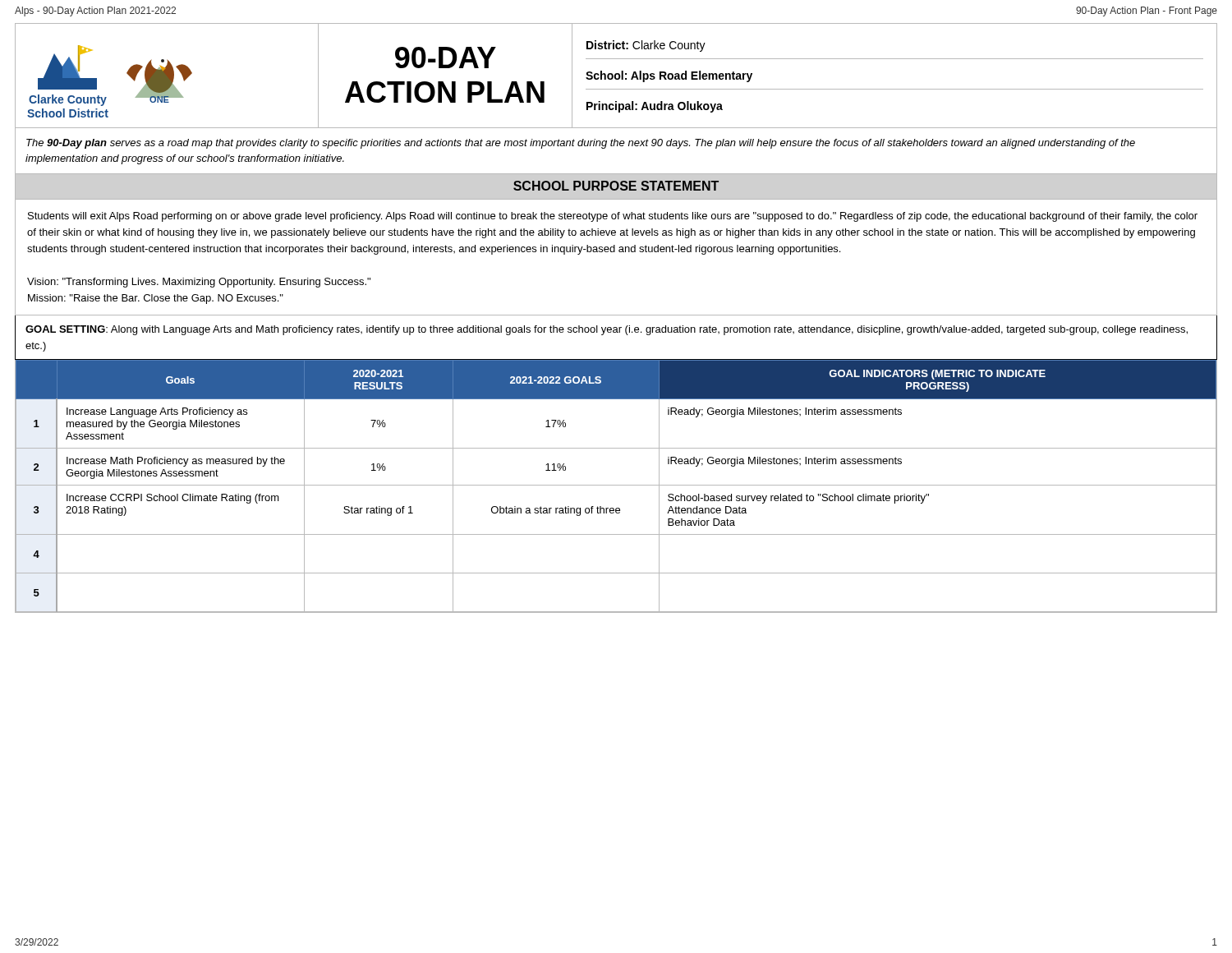The image size is (1232, 953).
Task: Click on the text block with the text "The 90-Day plan serves as"
Action: coord(580,150)
